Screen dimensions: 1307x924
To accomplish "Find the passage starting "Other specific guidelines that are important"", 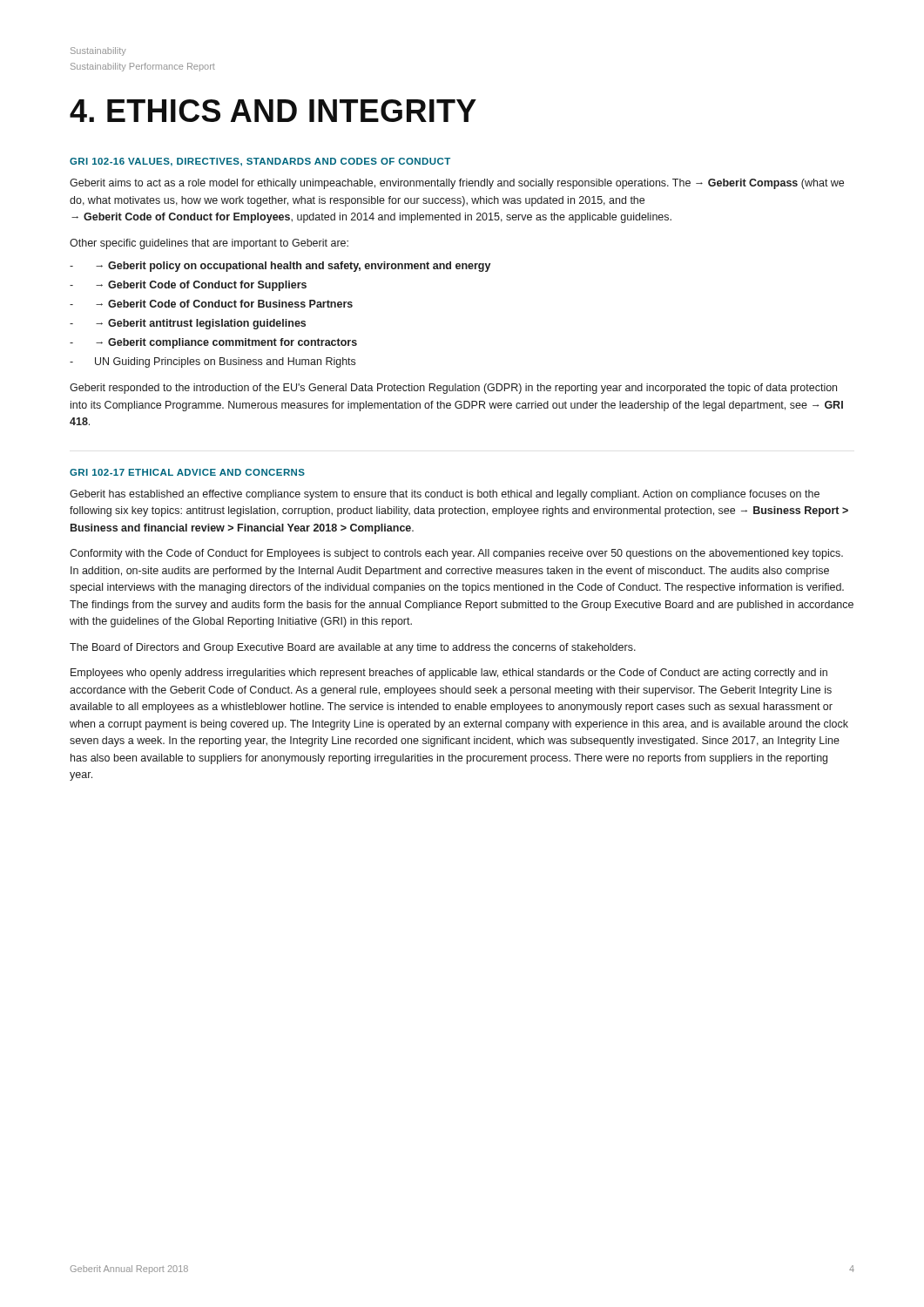I will [x=209, y=243].
